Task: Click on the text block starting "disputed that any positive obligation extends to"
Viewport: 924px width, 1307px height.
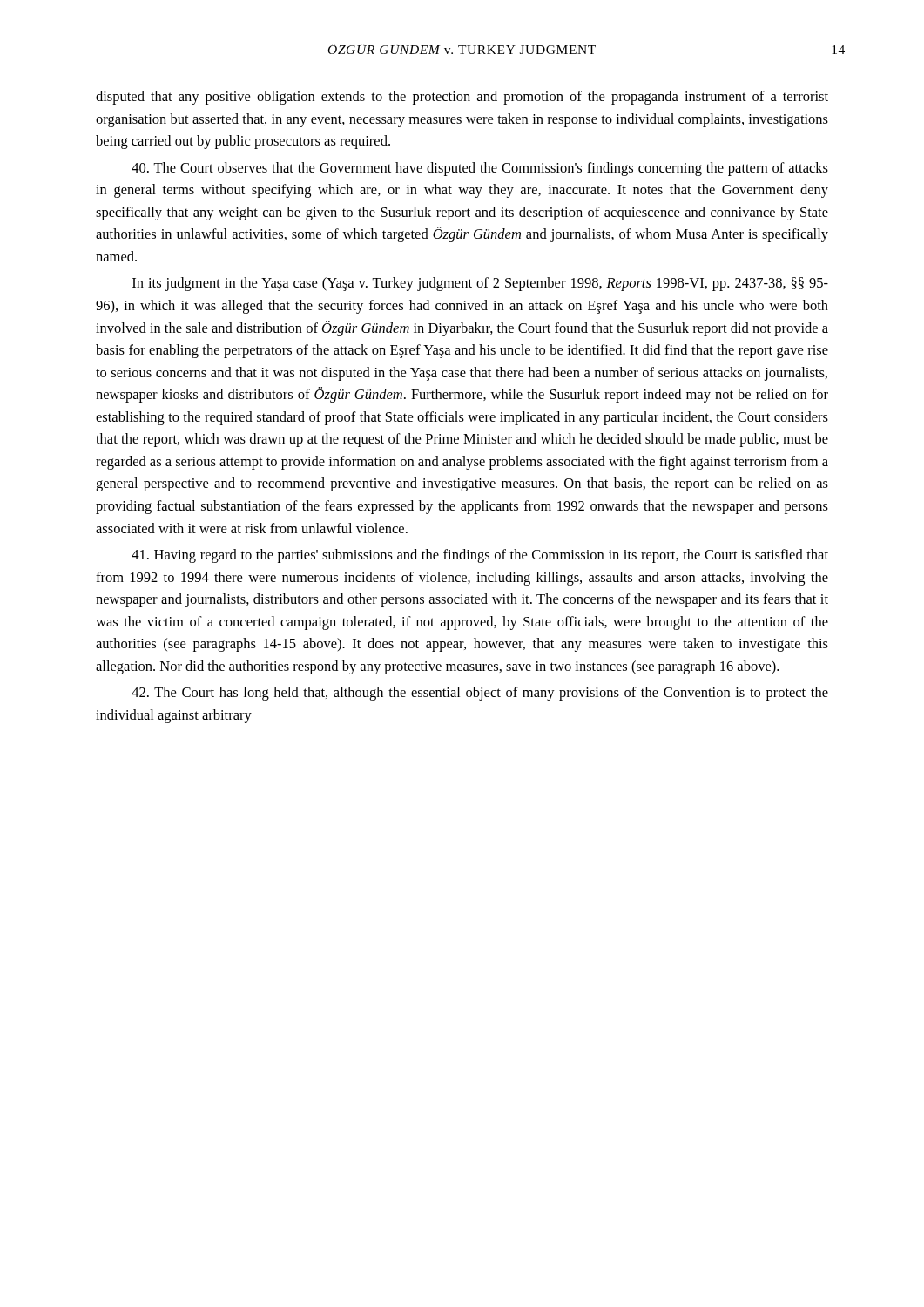Action: click(462, 119)
